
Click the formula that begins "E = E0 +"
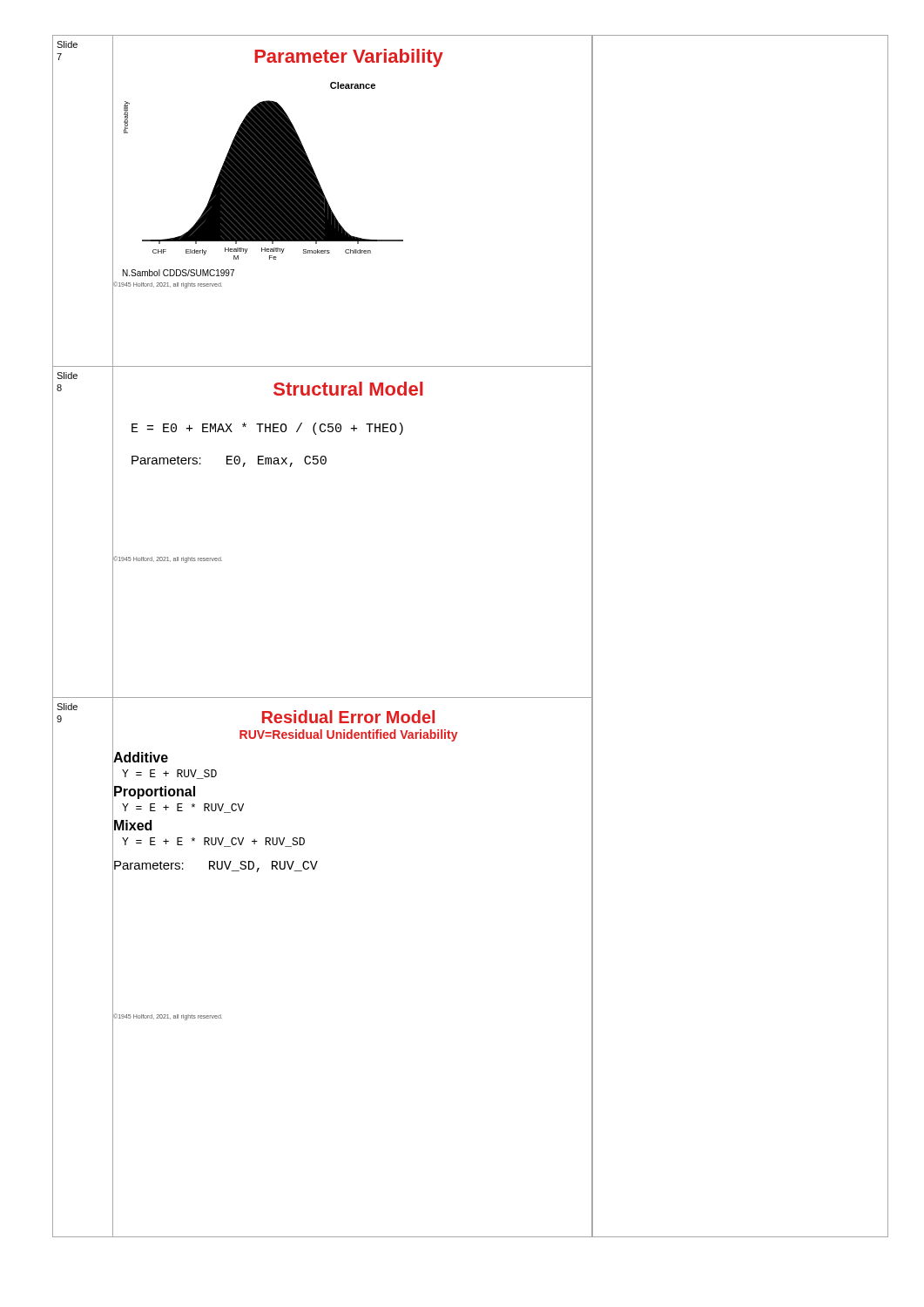coord(268,429)
